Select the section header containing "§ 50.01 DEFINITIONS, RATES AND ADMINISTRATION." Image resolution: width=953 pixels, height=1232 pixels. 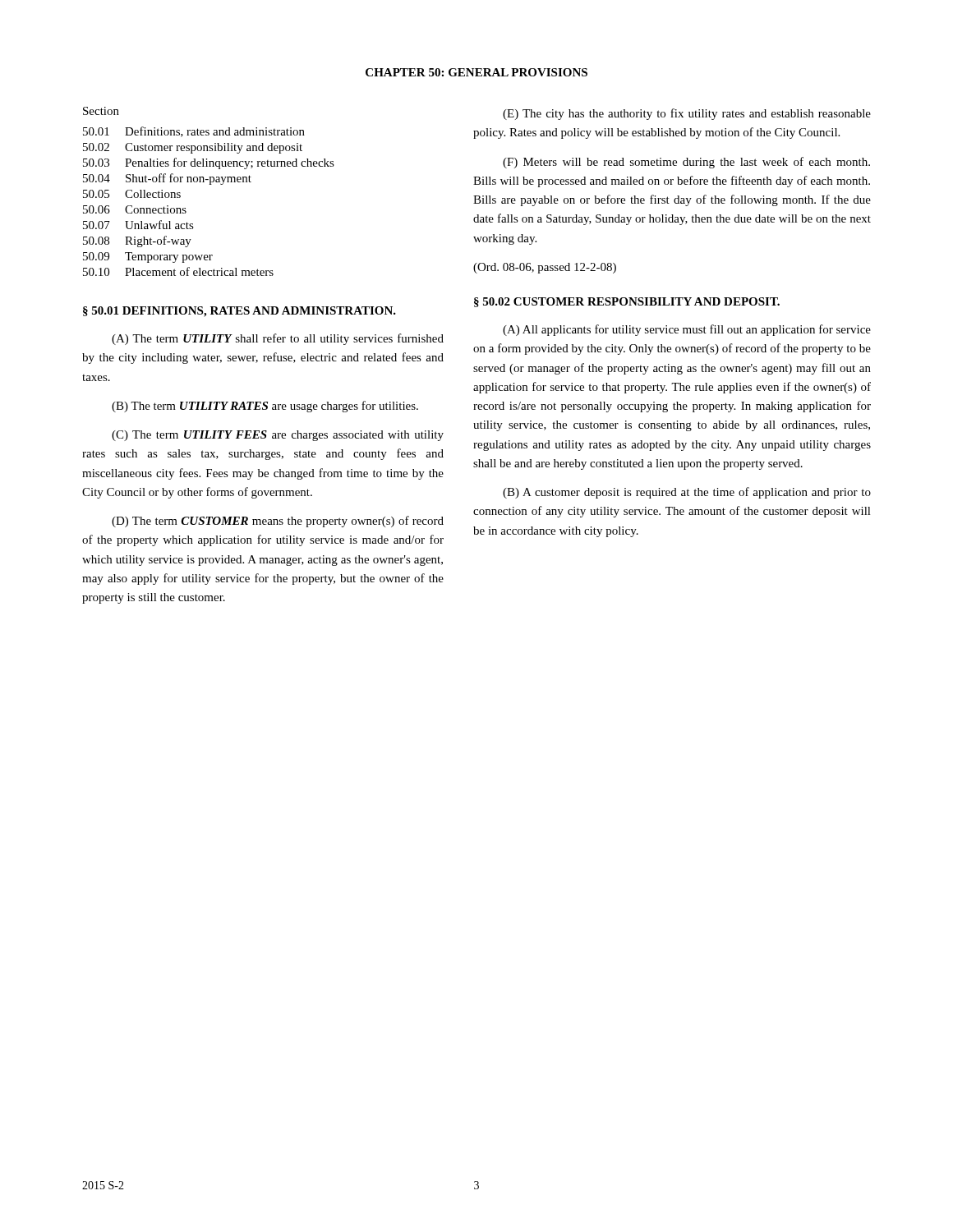239,310
